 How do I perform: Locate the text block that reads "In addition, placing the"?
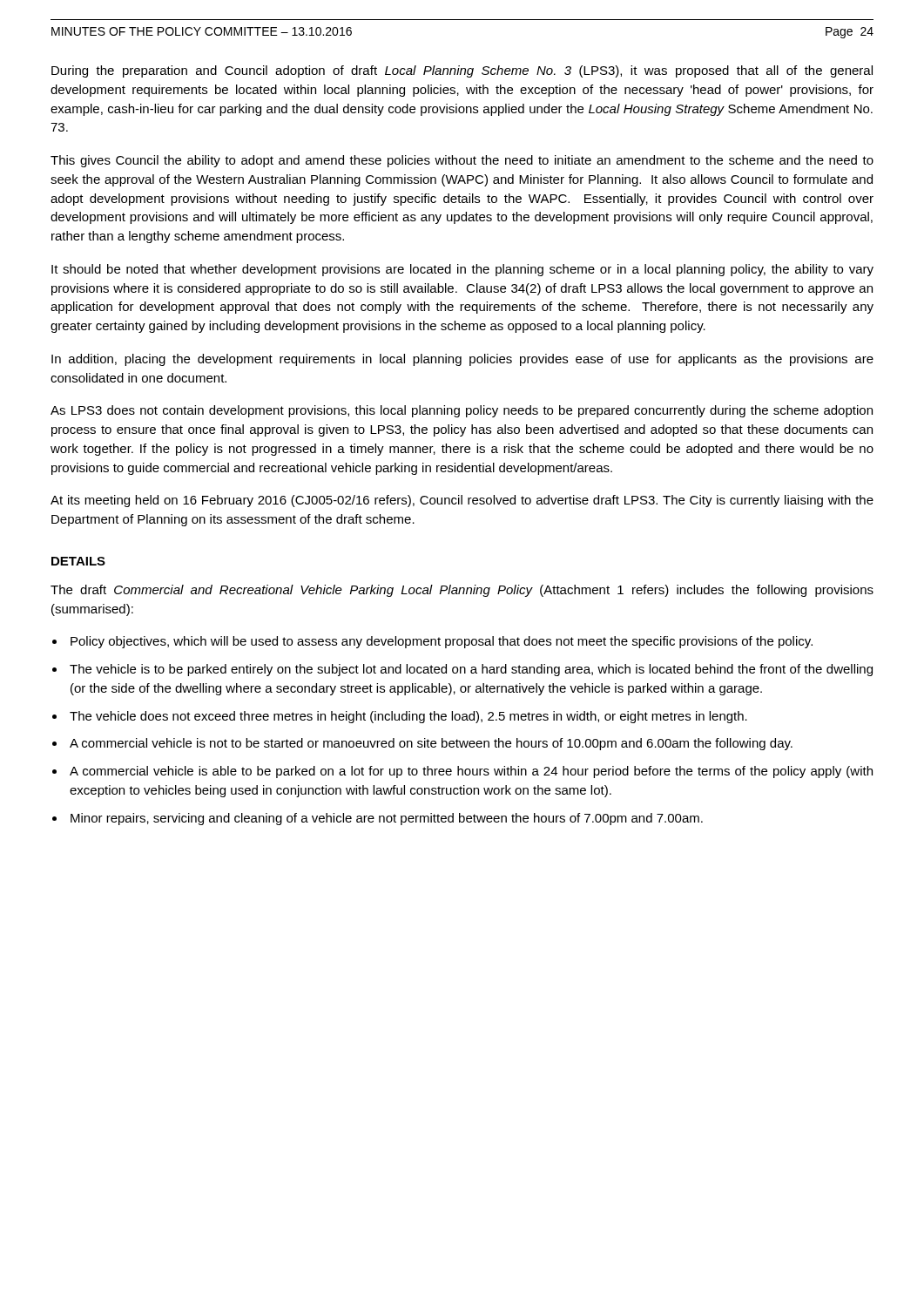click(462, 368)
